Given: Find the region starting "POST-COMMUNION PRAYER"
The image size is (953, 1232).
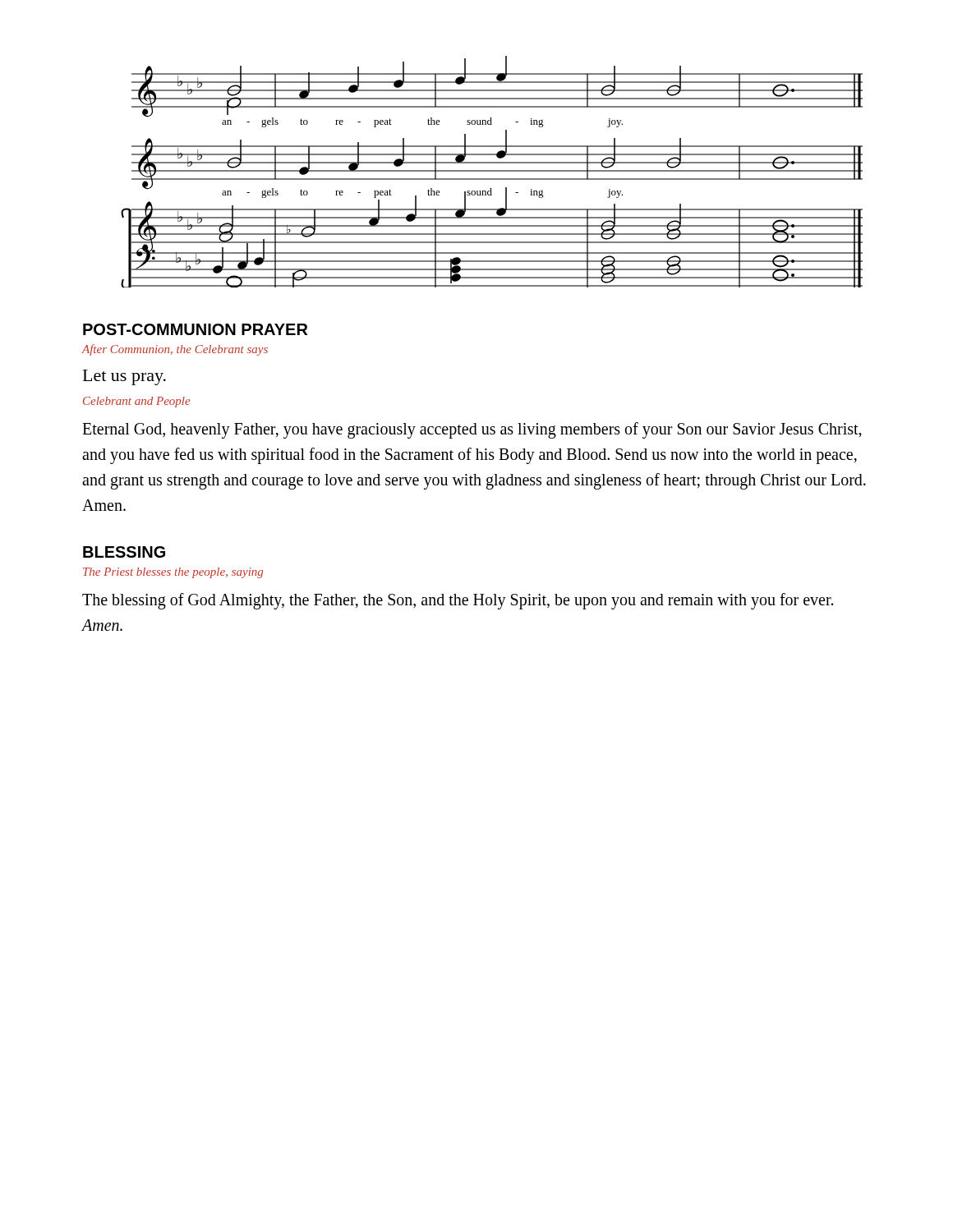Looking at the screenshot, I should click(x=195, y=329).
